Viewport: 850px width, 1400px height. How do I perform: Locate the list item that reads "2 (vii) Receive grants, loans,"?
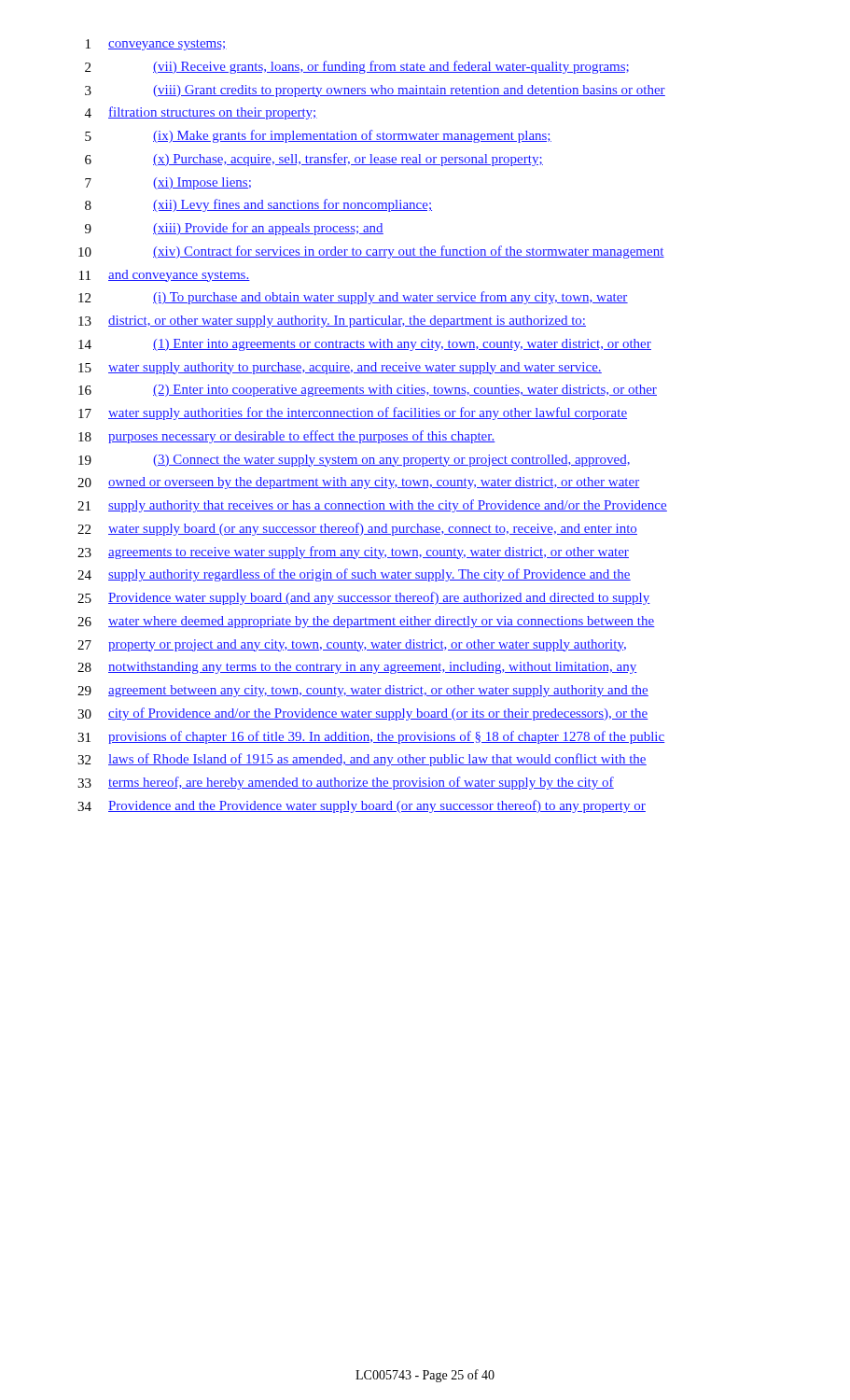coord(425,67)
